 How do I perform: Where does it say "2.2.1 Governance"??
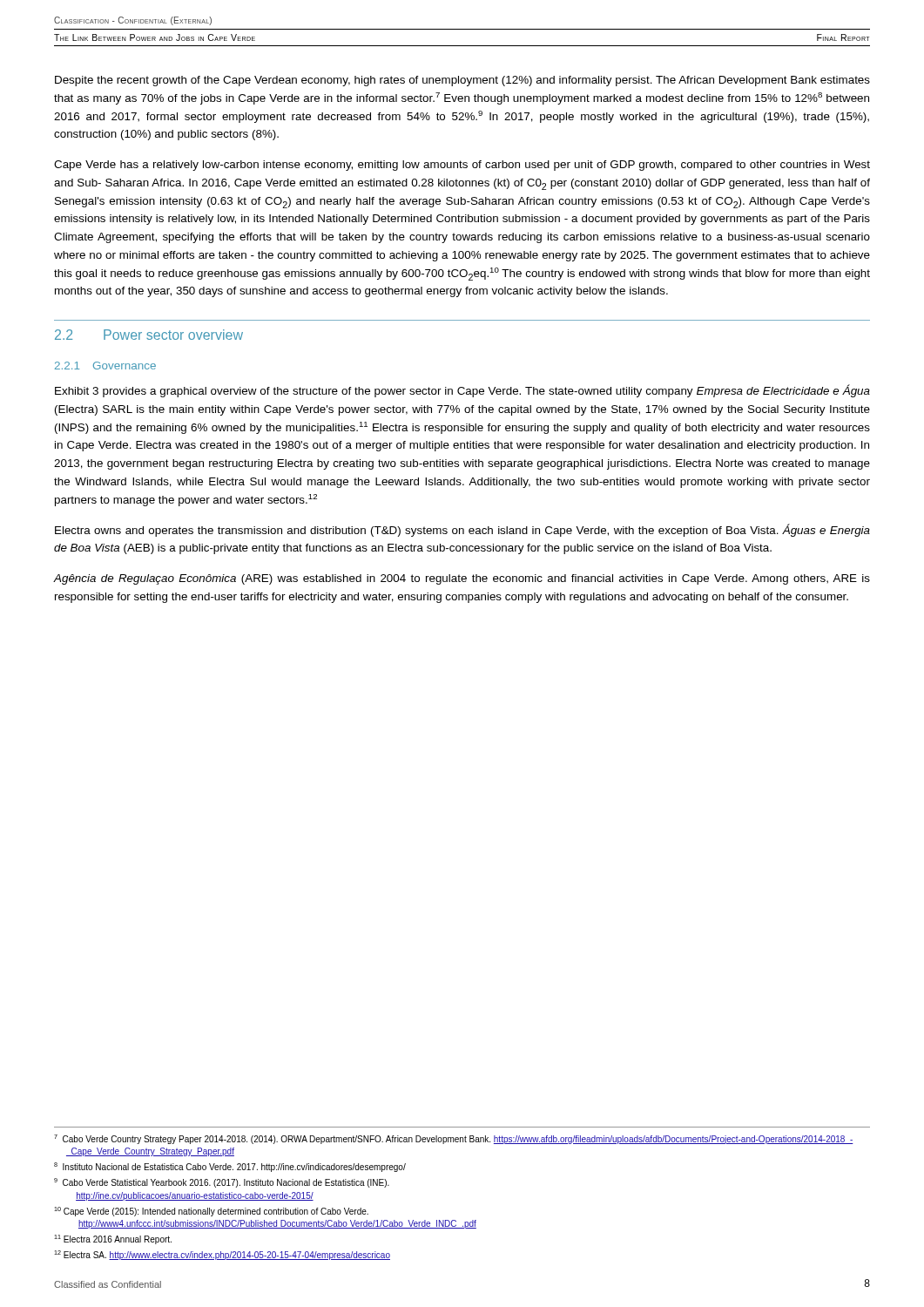click(105, 366)
